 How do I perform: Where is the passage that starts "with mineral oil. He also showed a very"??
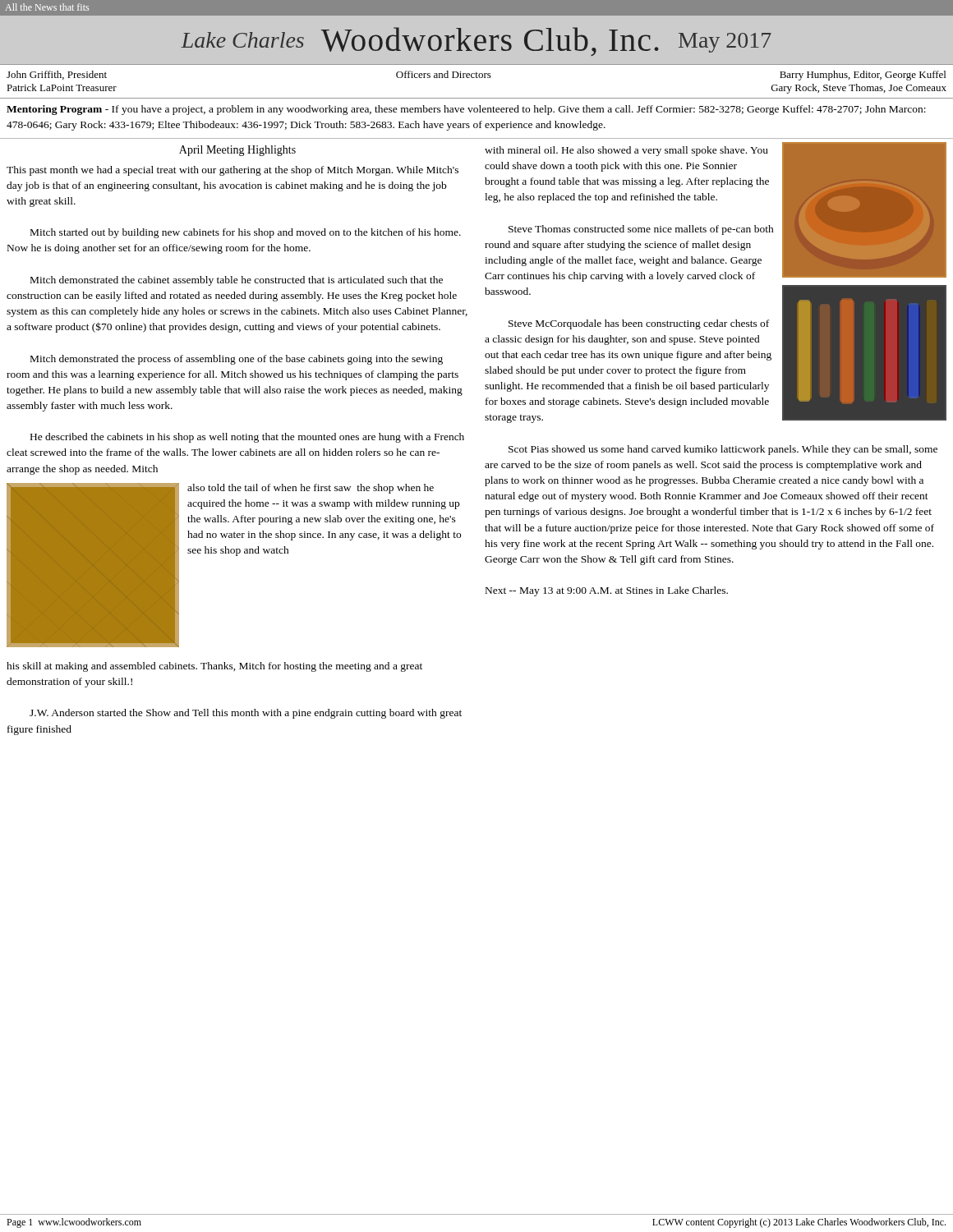[x=716, y=370]
